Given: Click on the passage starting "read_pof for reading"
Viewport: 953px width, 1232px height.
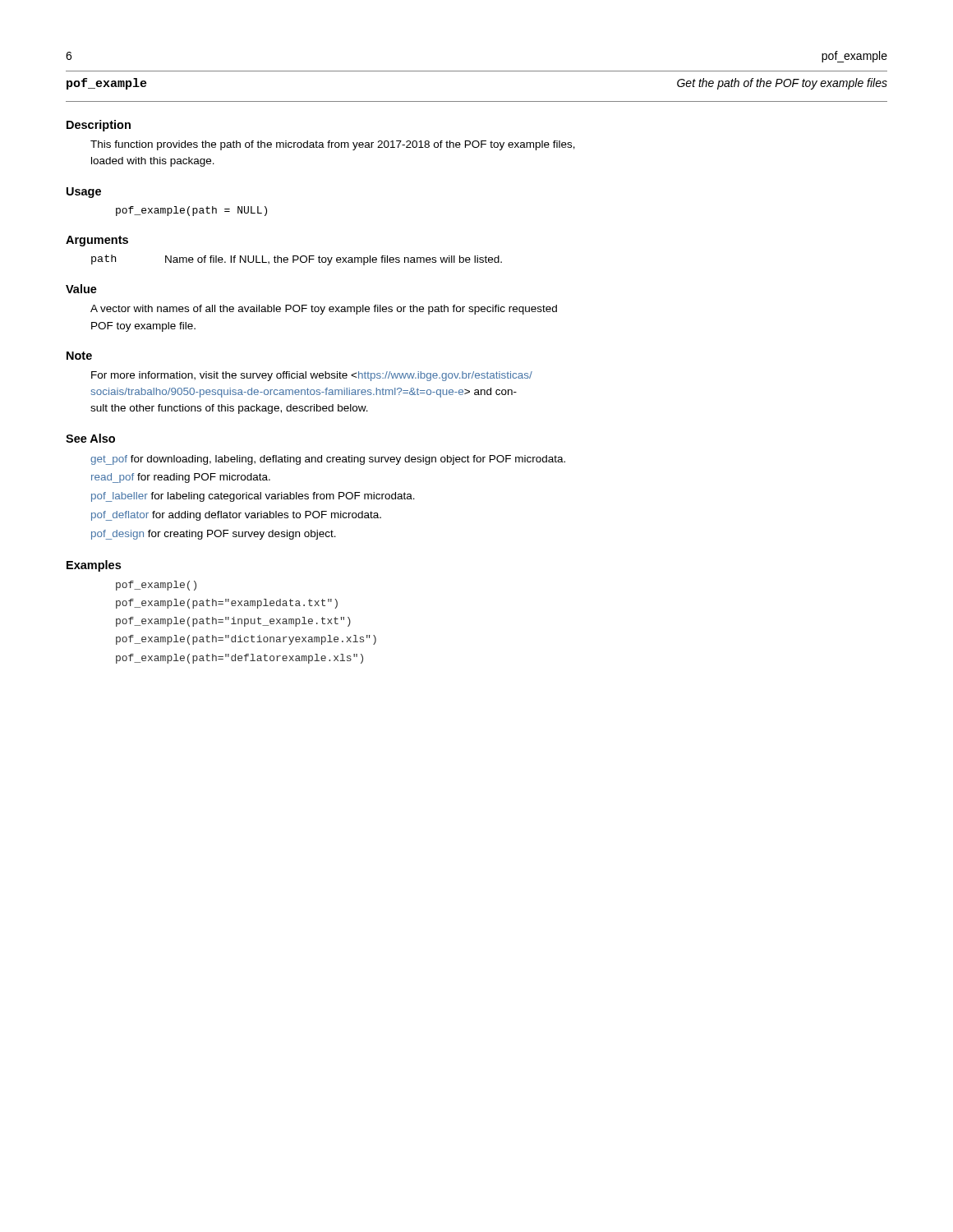Looking at the screenshot, I should click(x=181, y=477).
